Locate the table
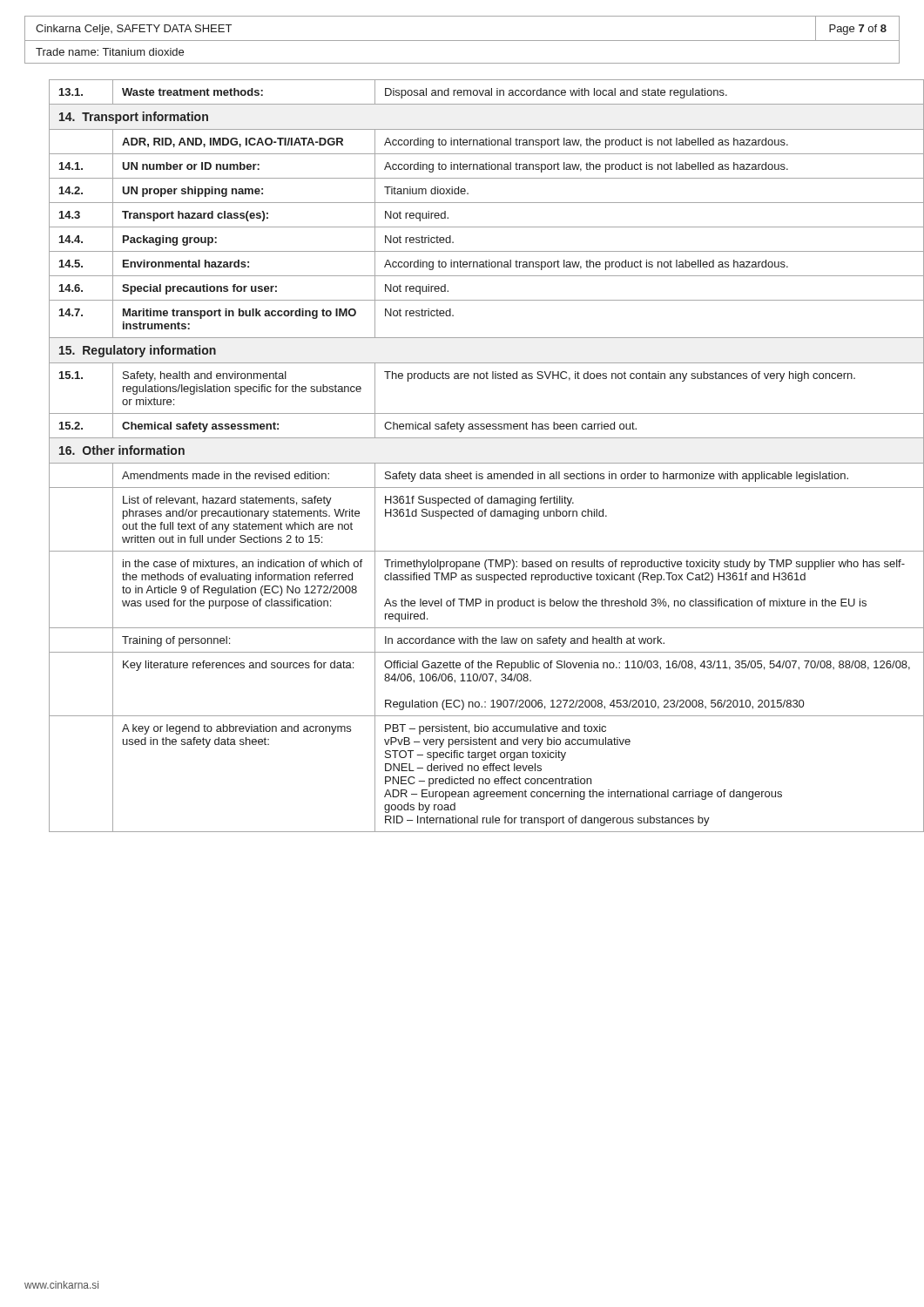This screenshot has width=924, height=1307. point(462,456)
